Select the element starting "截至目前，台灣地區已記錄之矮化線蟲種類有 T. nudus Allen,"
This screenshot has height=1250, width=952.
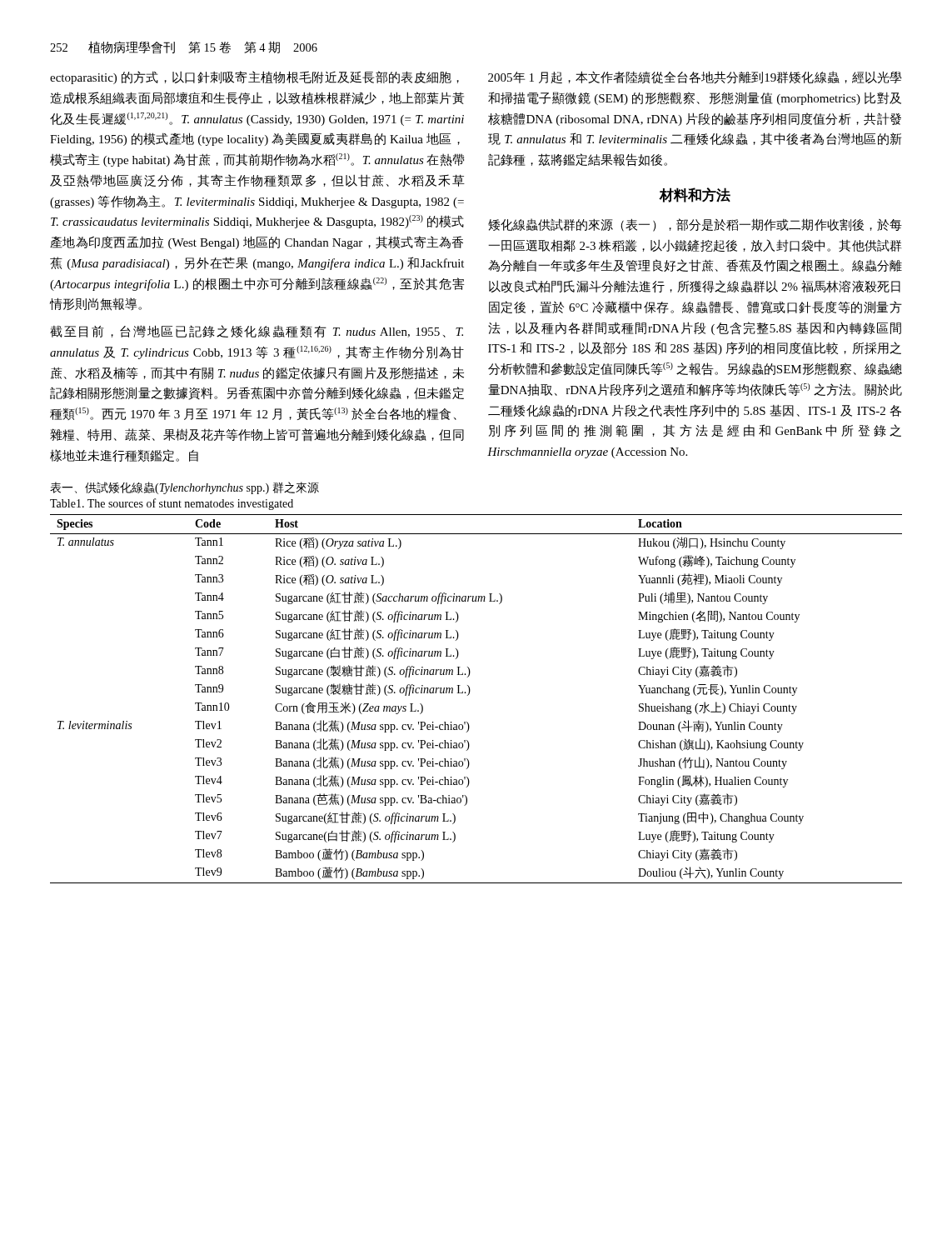[257, 394]
